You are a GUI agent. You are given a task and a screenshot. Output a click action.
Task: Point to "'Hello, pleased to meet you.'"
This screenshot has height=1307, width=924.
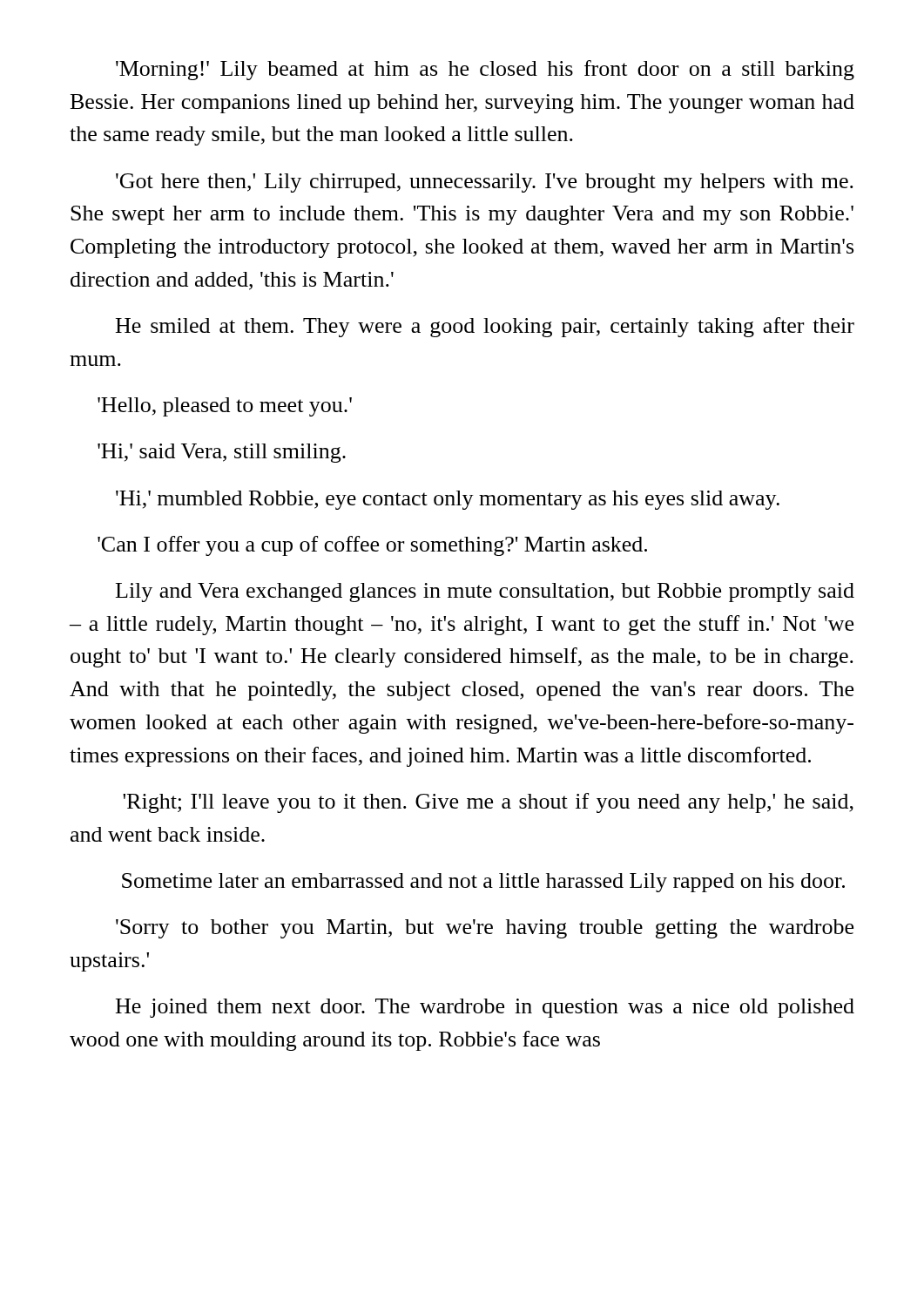[x=225, y=407]
